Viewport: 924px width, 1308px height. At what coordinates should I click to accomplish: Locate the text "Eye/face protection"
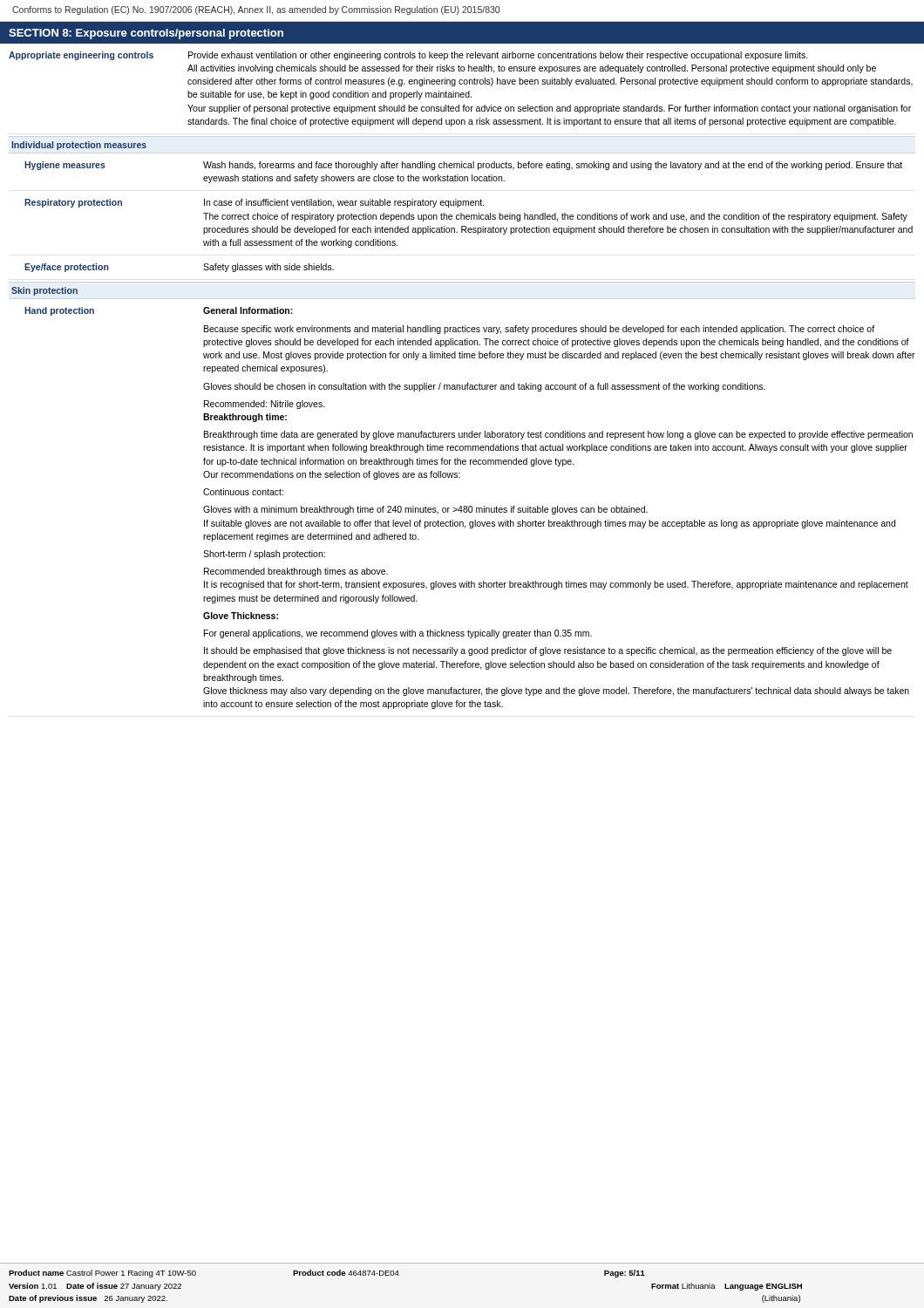(67, 267)
